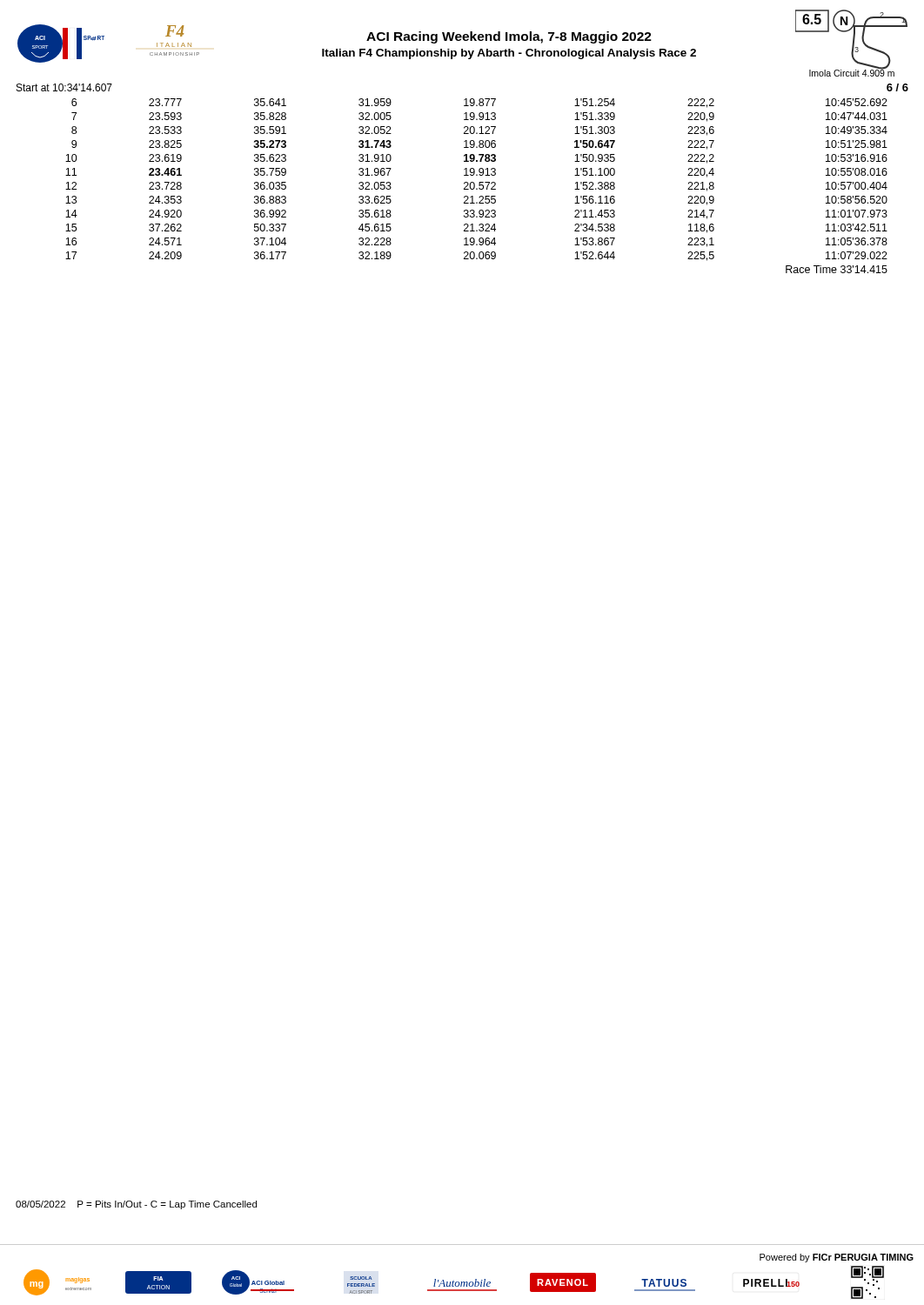Point to the region starting "Powered by FICr PERUGIA"

pos(836,1257)
